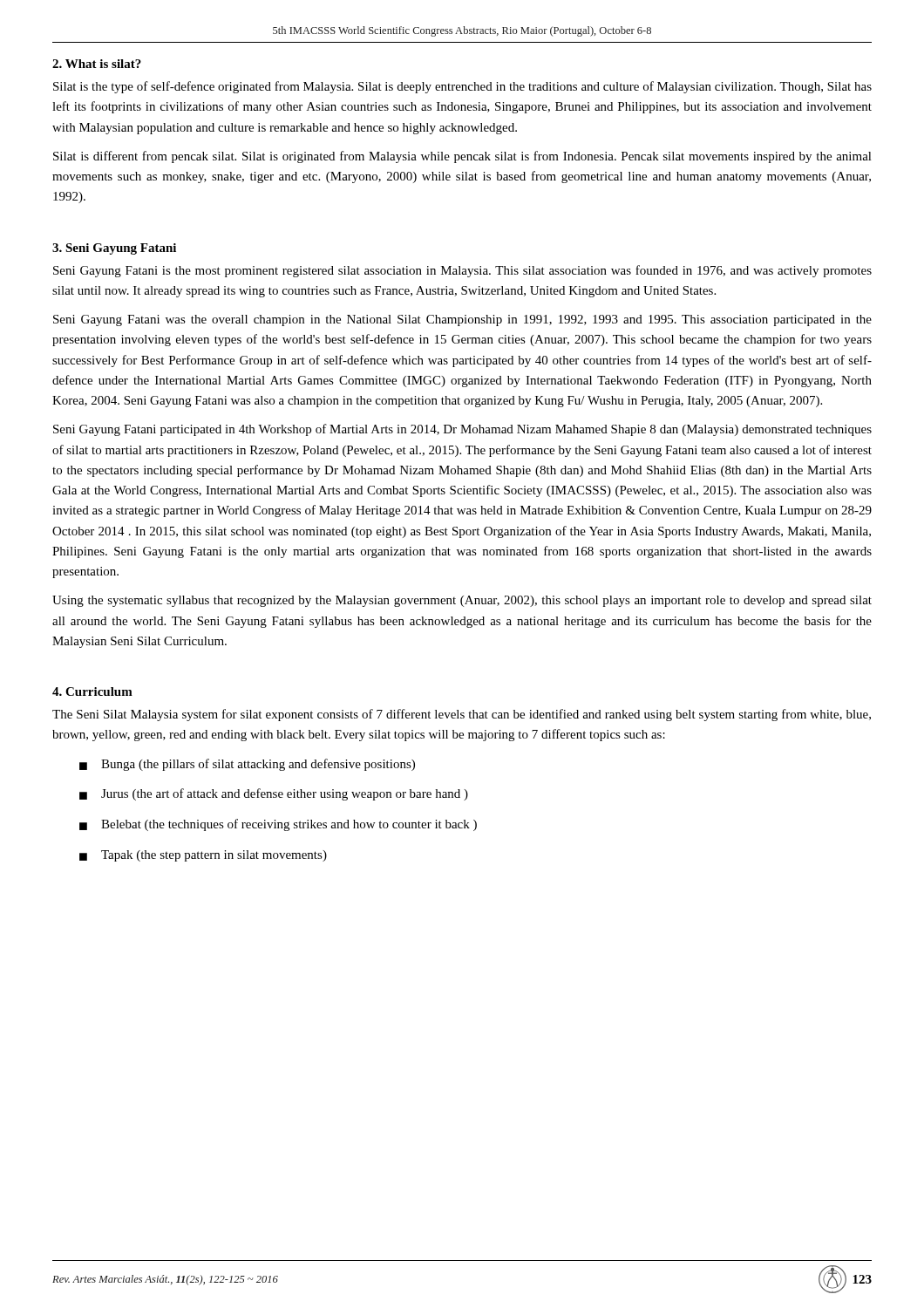The height and width of the screenshot is (1308, 924).
Task: Locate the block starting "Seni Gayung Fatani was"
Action: tap(462, 360)
